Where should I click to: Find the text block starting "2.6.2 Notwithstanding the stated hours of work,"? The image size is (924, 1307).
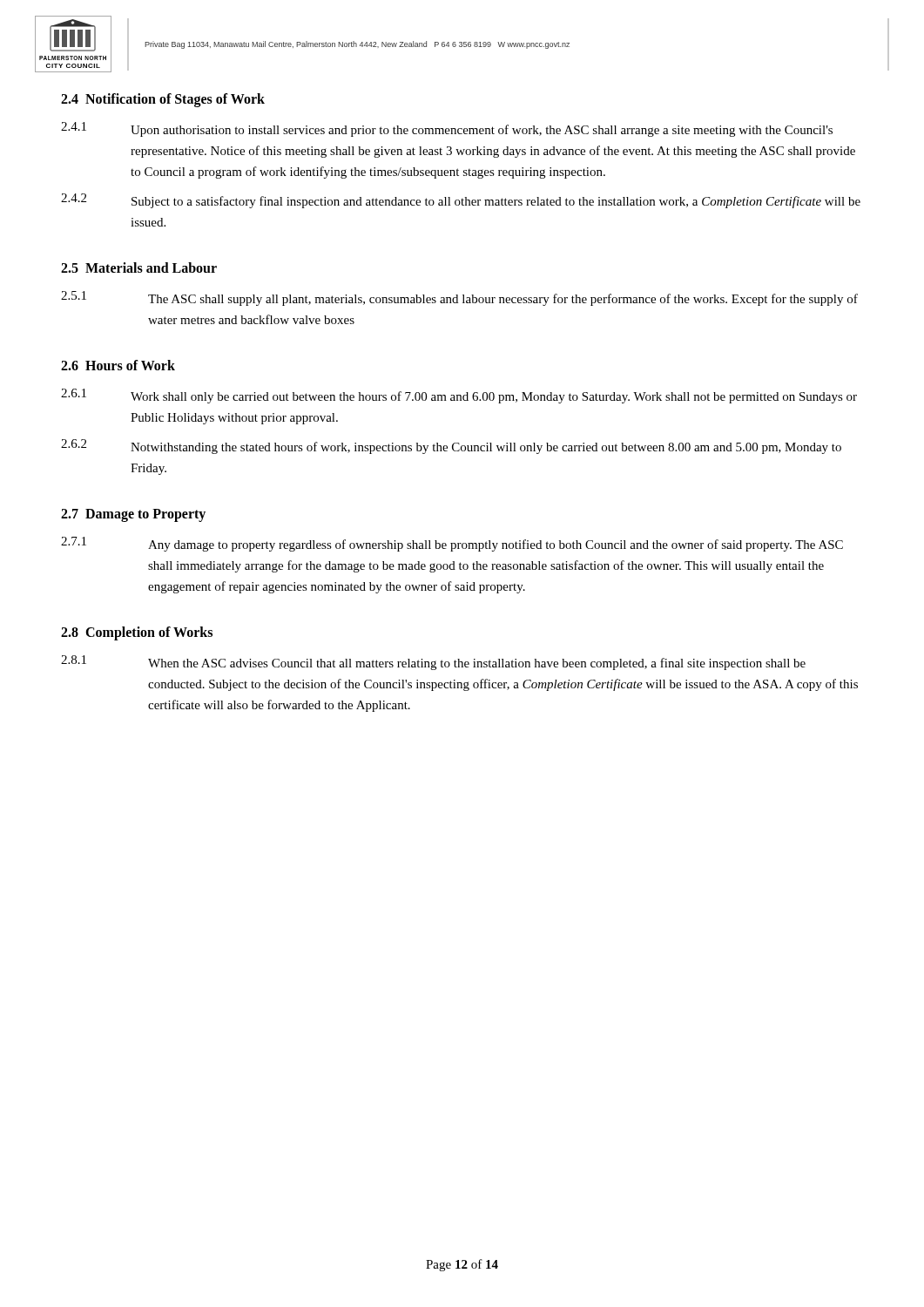pyautogui.click(x=462, y=457)
